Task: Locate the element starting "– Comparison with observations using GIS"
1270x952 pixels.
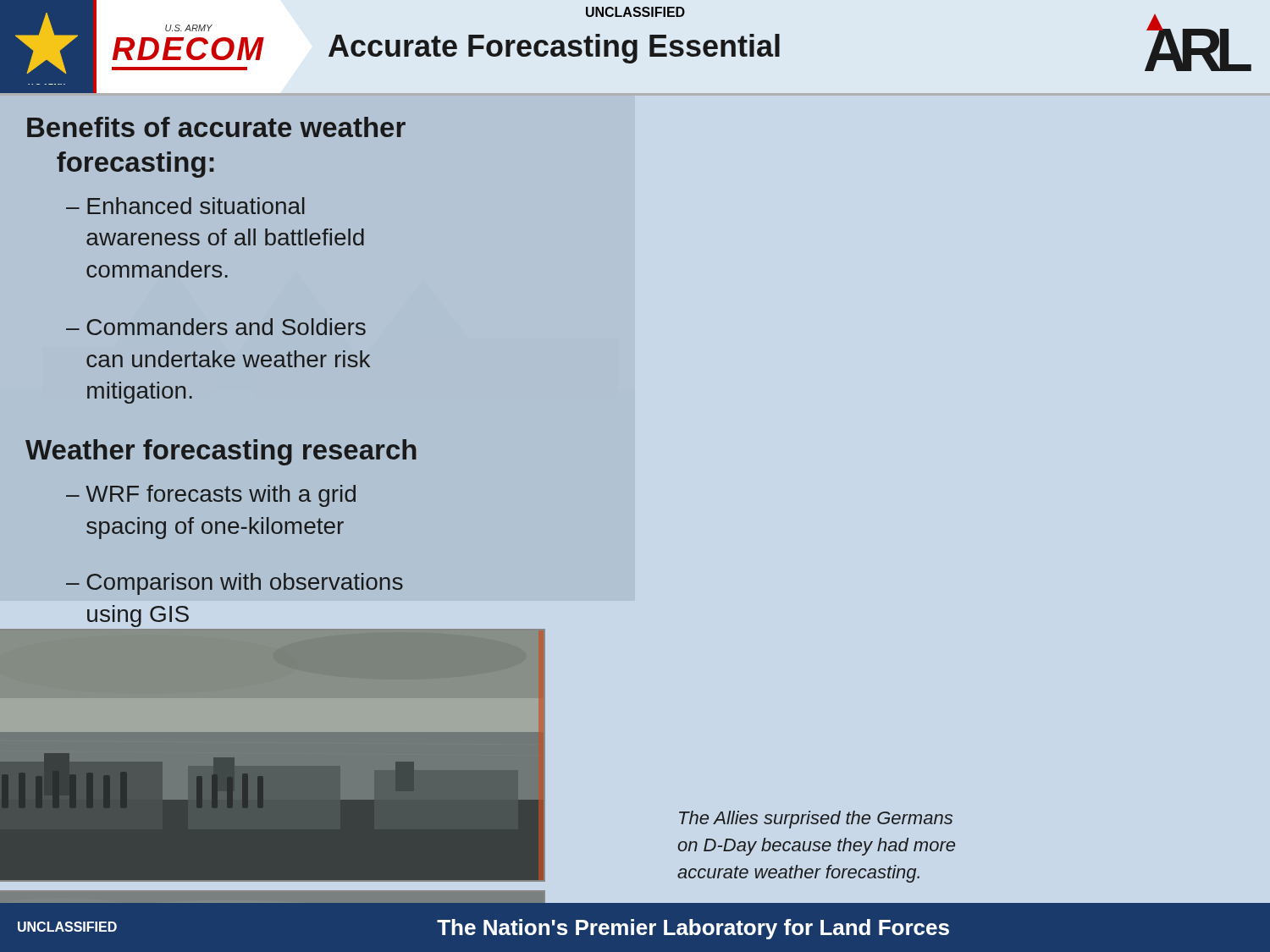Action: 235,598
